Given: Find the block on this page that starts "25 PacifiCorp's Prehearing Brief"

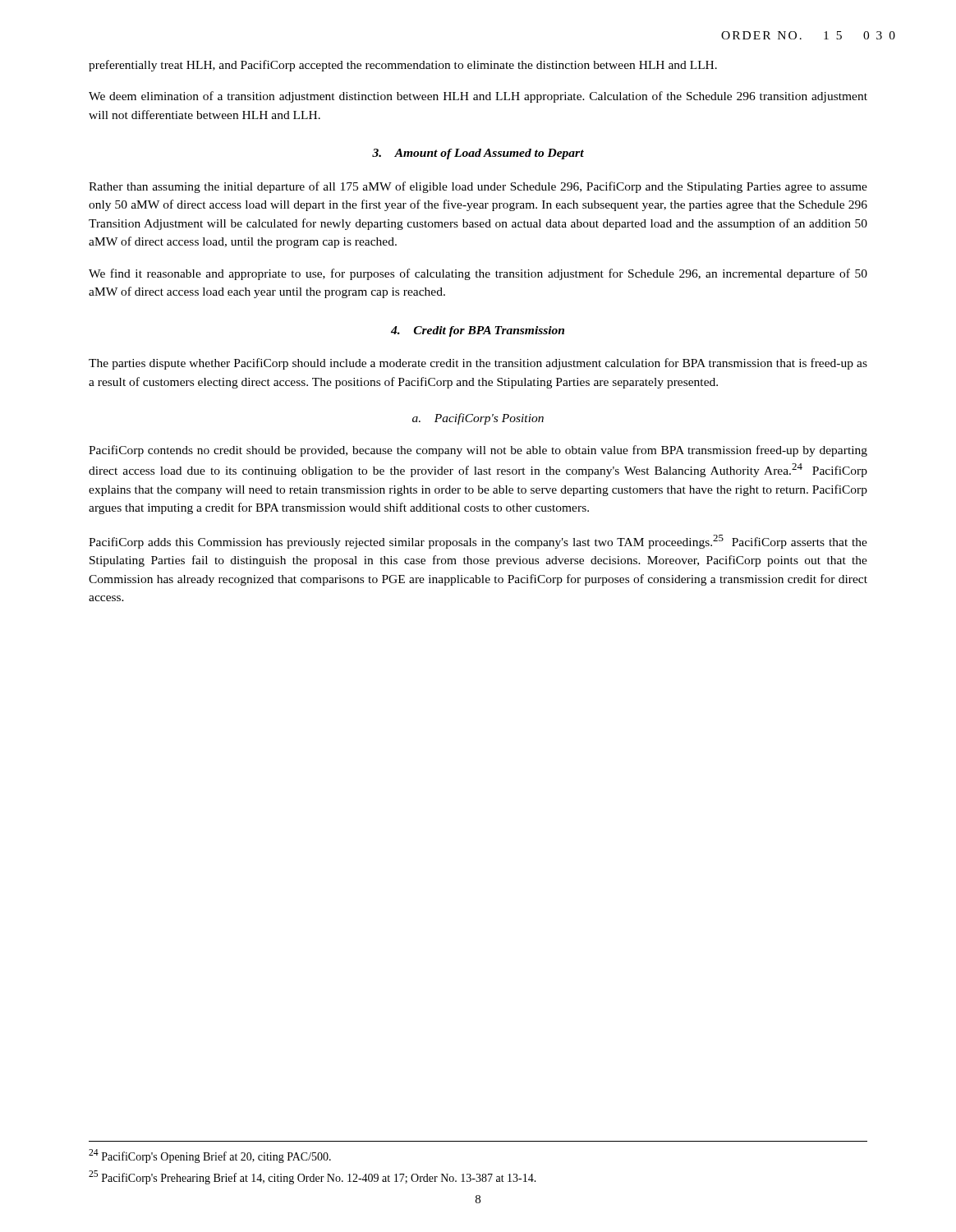Looking at the screenshot, I should 313,1176.
